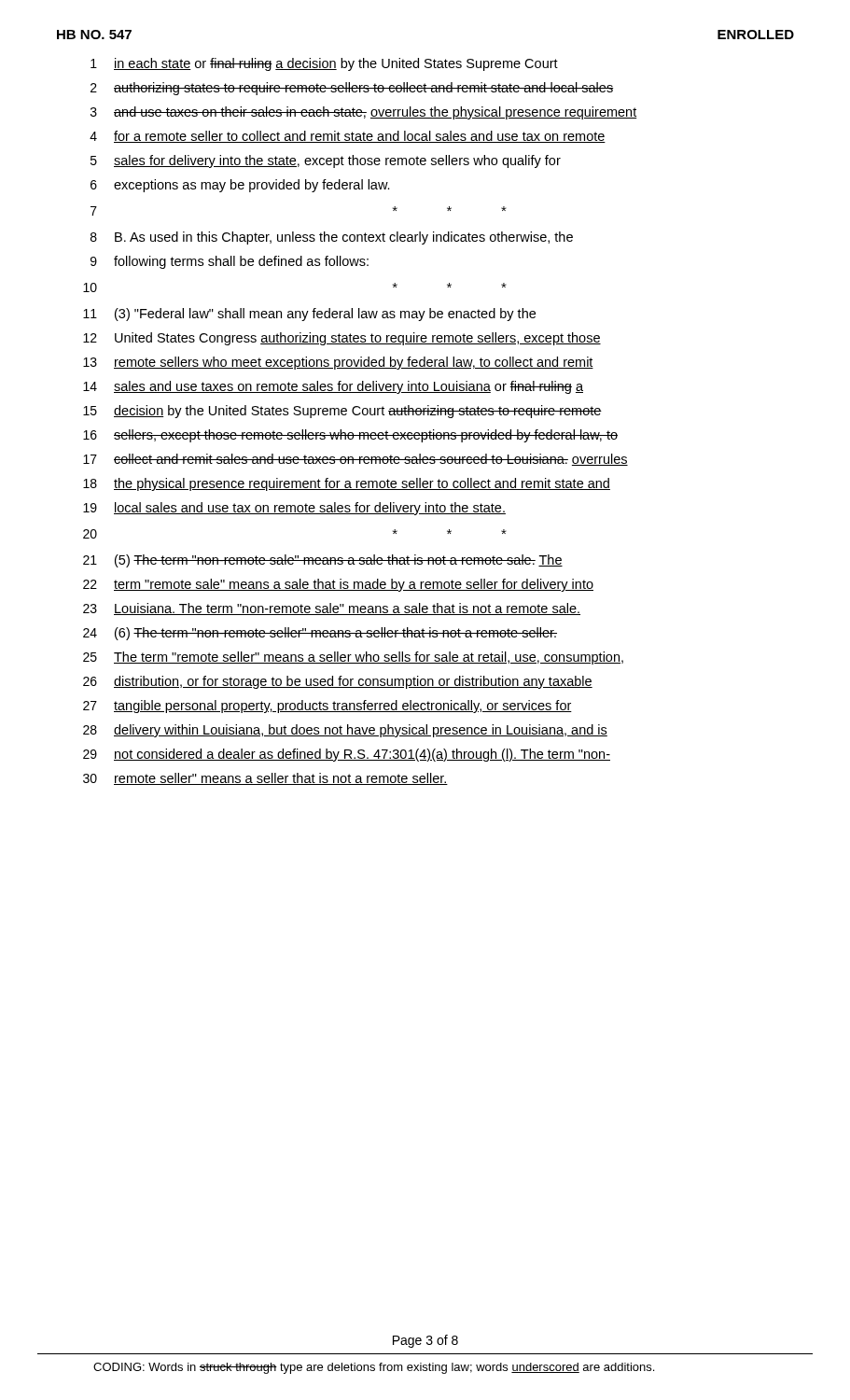Image resolution: width=850 pixels, height=1400 pixels.
Task: Select the text block that says "22 term "remote sale" means a sale"
Action: coord(425,584)
